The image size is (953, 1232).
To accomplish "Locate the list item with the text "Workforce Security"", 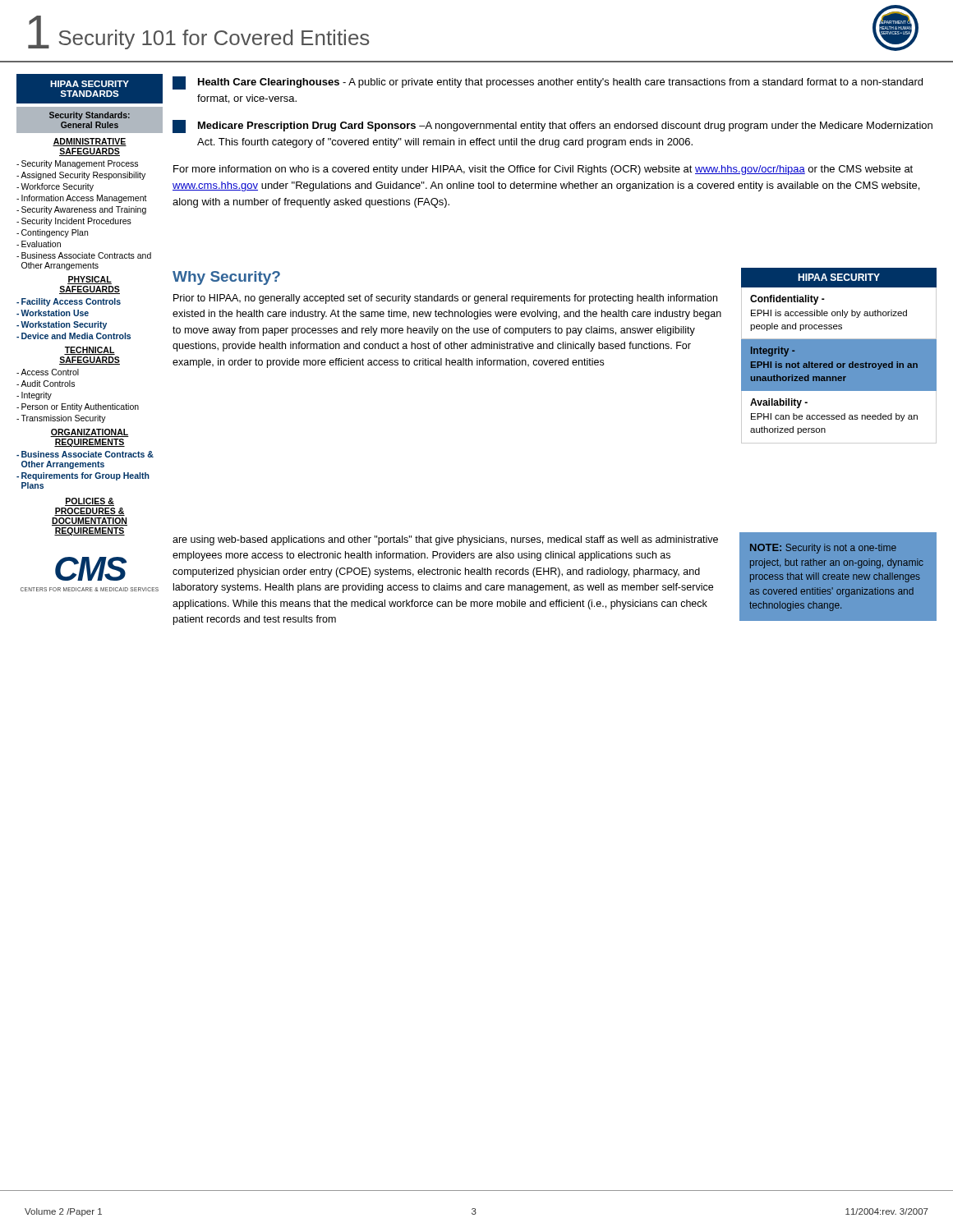I will click(57, 186).
